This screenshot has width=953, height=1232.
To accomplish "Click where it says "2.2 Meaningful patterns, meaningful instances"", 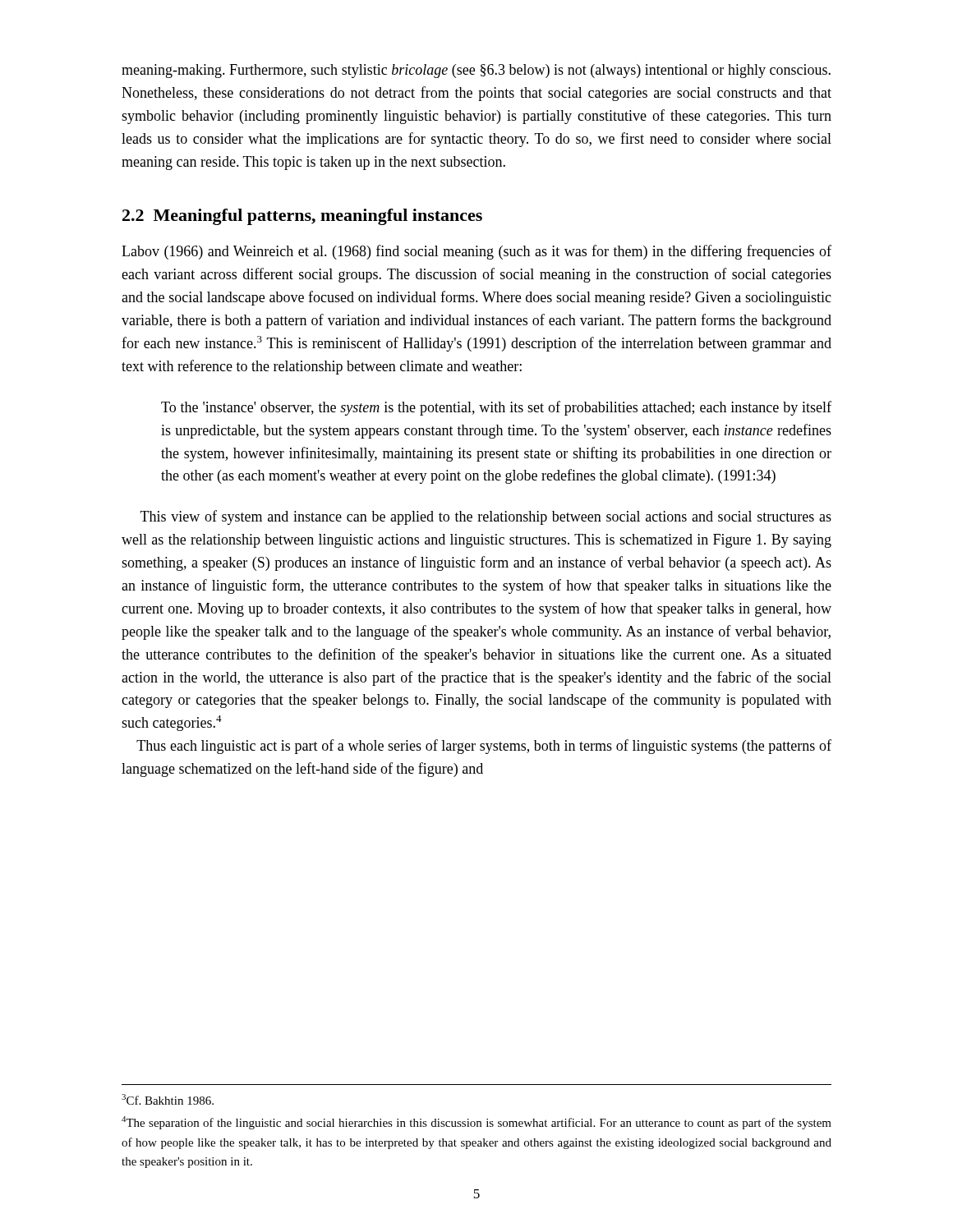I will (x=302, y=215).
